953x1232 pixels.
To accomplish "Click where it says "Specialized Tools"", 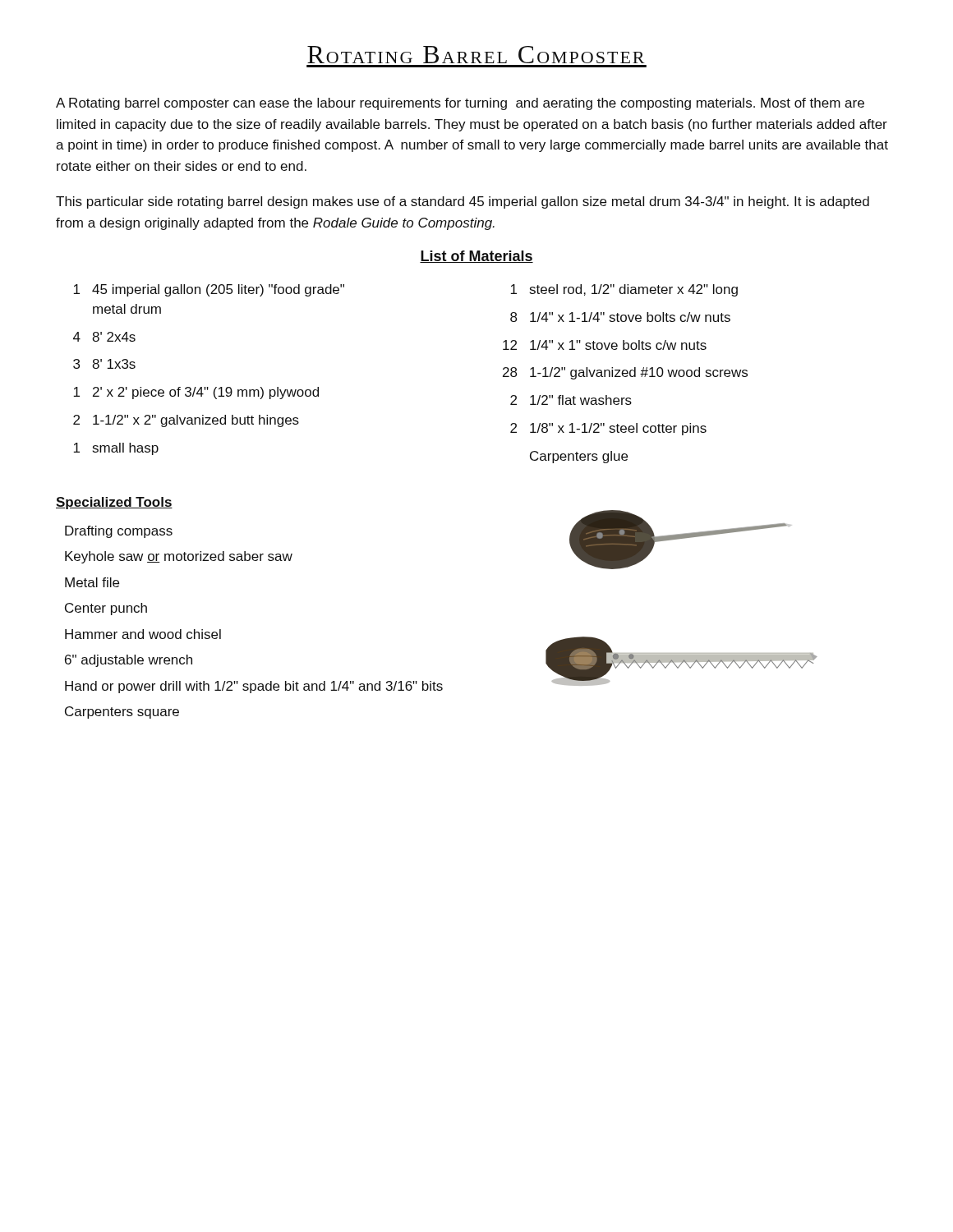I will (x=114, y=502).
